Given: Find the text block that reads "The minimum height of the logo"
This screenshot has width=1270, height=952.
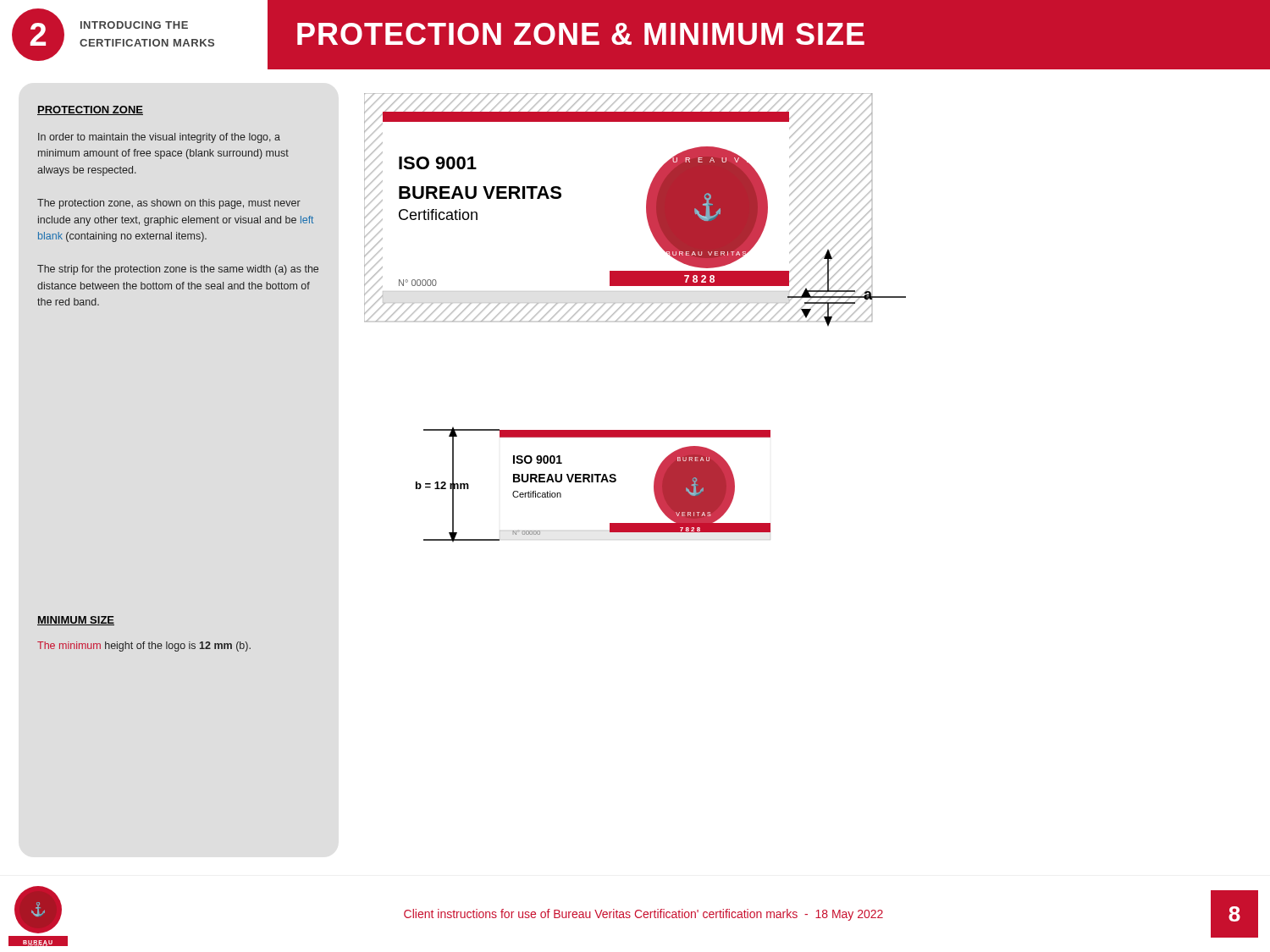Looking at the screenshot, I should pos(144,645).
